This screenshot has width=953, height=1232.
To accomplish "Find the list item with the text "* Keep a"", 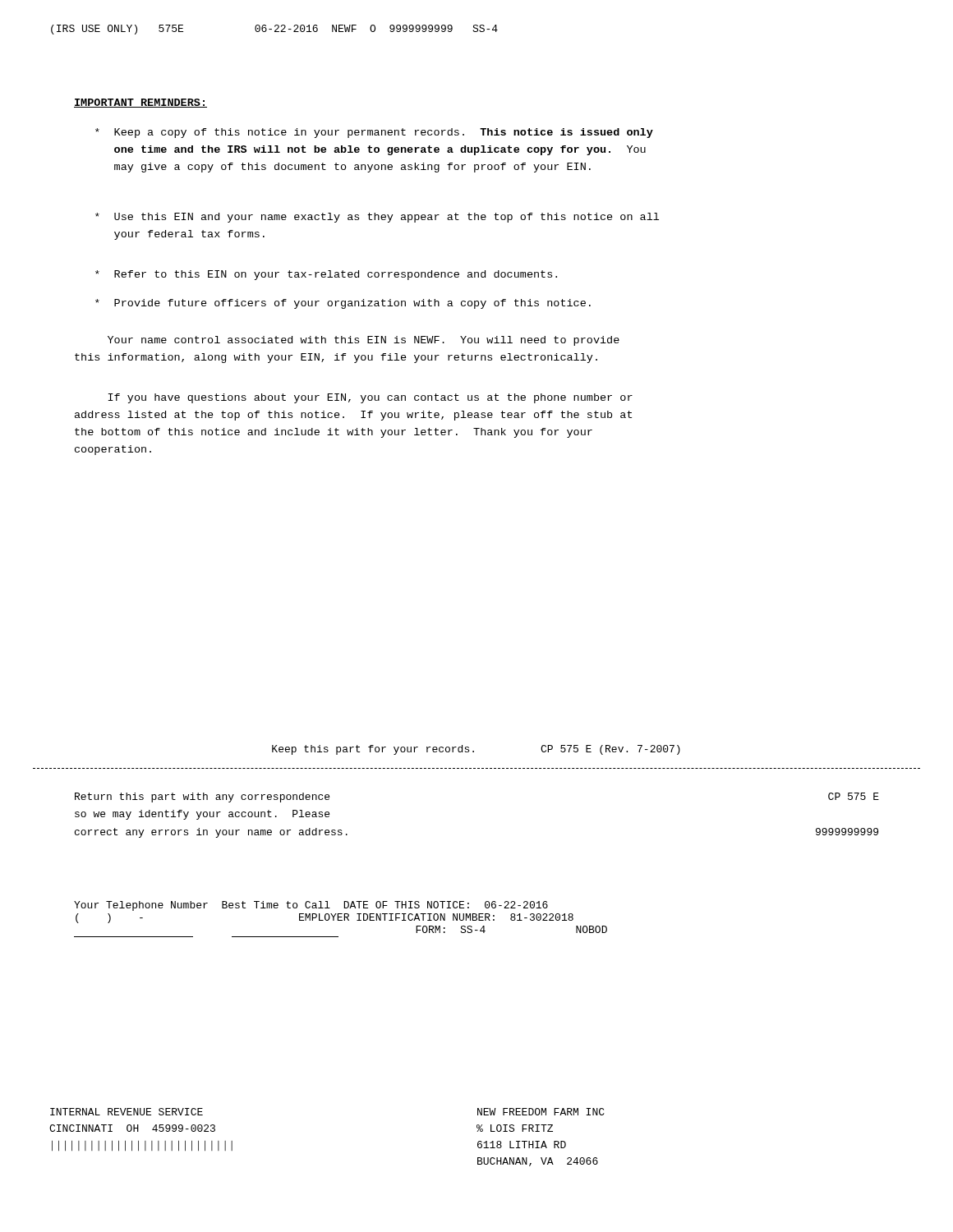I will coord(363,150).
